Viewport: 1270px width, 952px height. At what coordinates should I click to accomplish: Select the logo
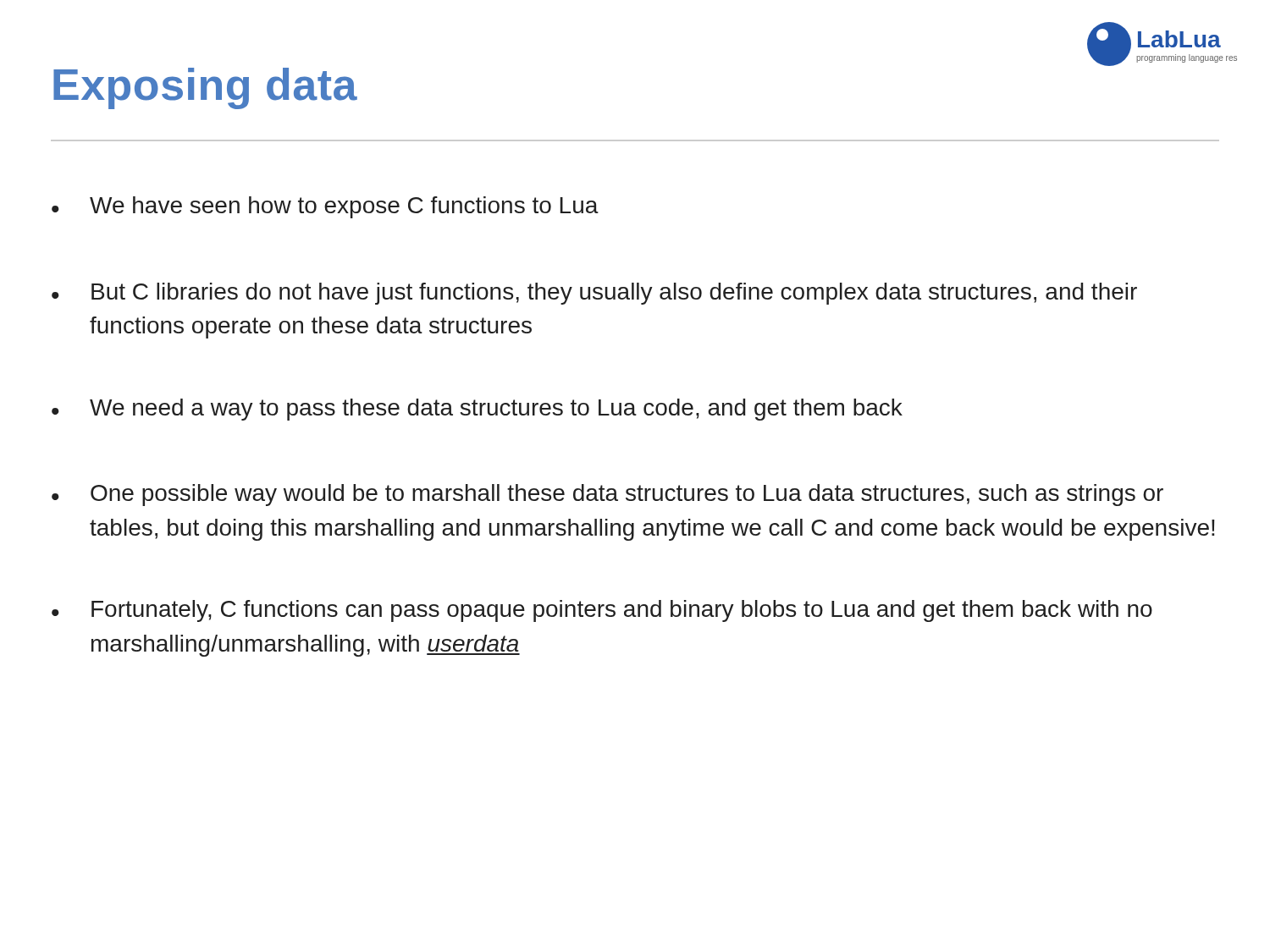tap(1162, 47)
